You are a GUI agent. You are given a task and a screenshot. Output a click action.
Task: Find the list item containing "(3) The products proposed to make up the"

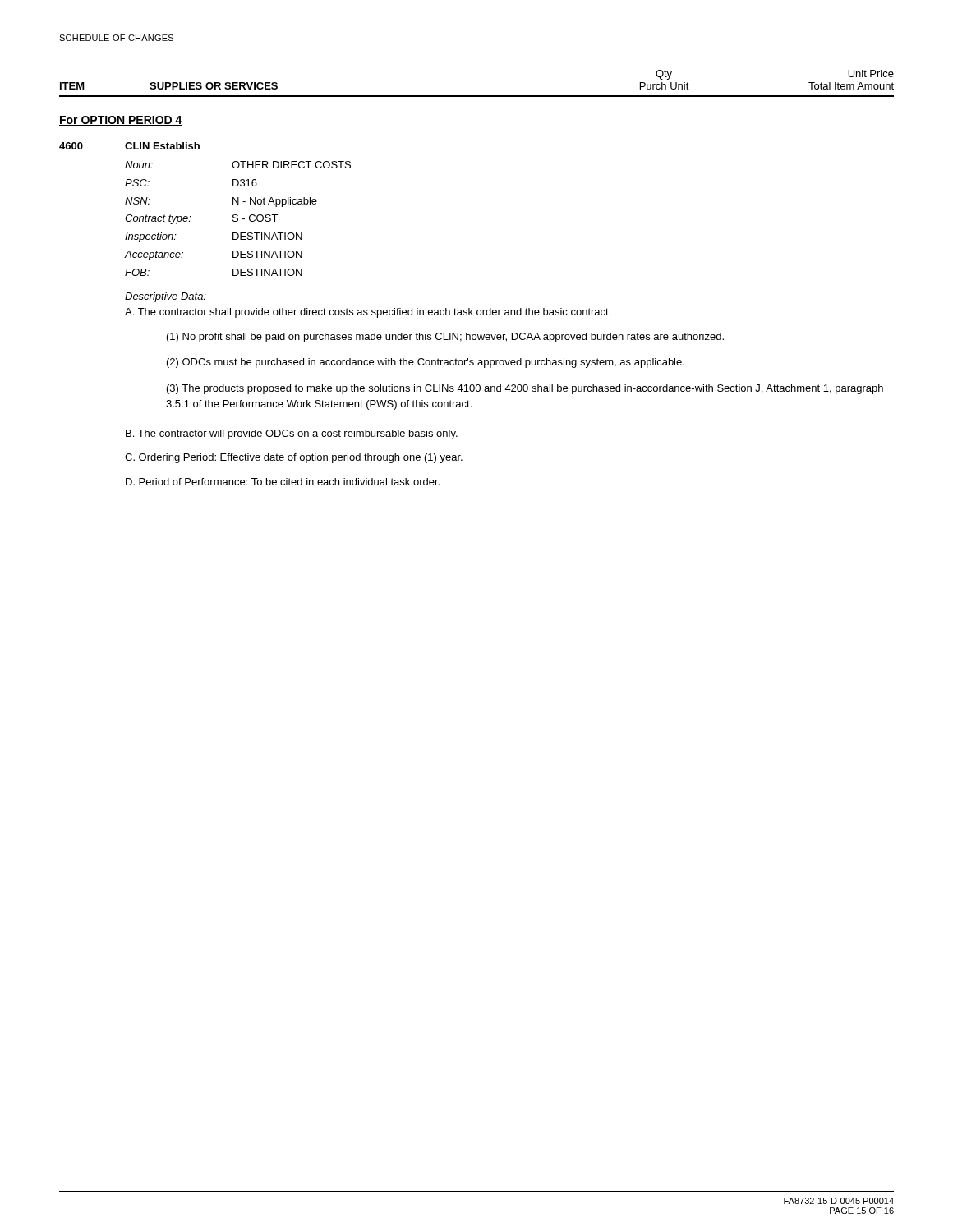tap(525, 396)
